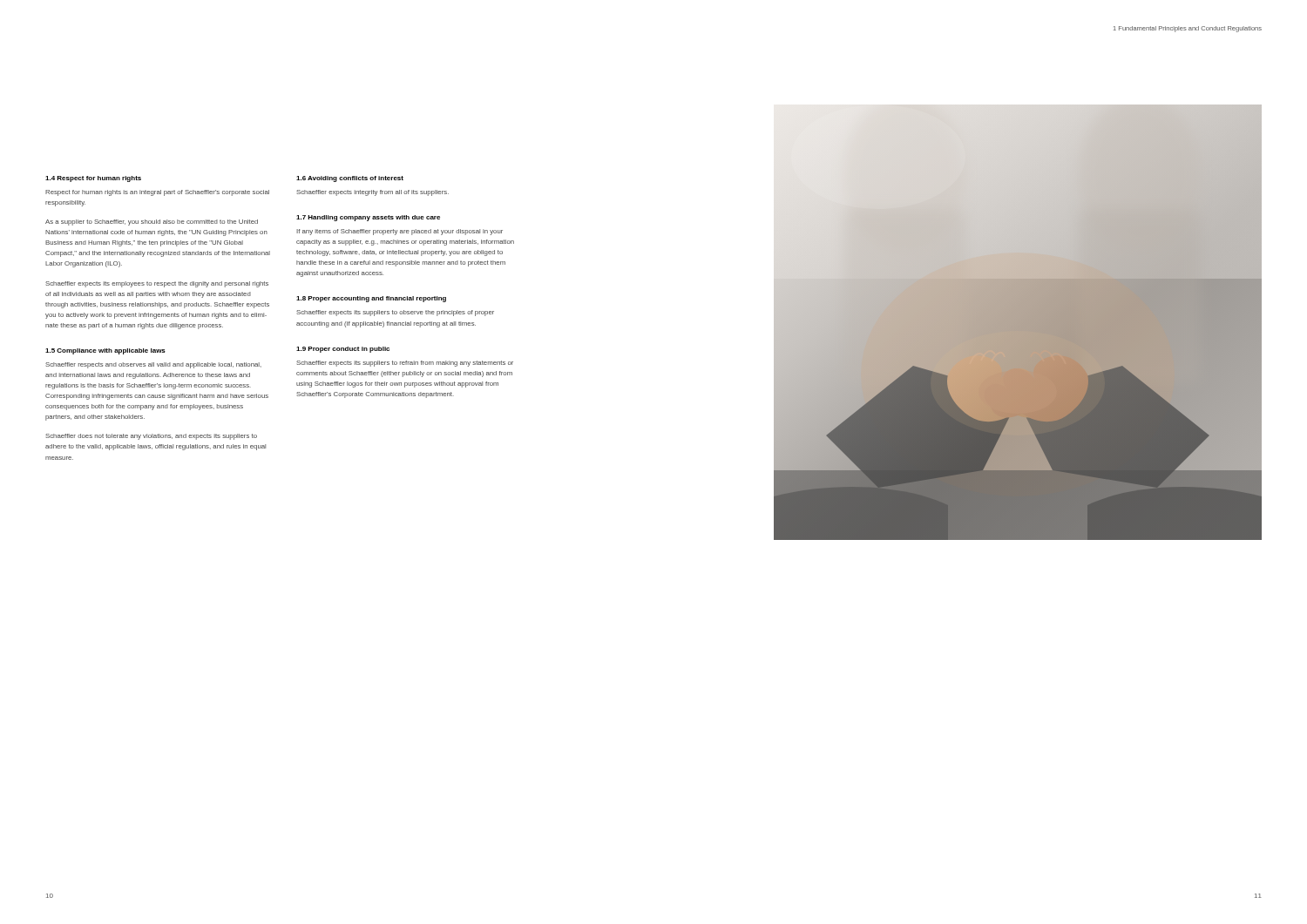The width and height of the screenshot is (1307, 924).
Task: Where is the passage that starts "Schaeffler respects and observes all"?
Action: click(x=157, y=391)
